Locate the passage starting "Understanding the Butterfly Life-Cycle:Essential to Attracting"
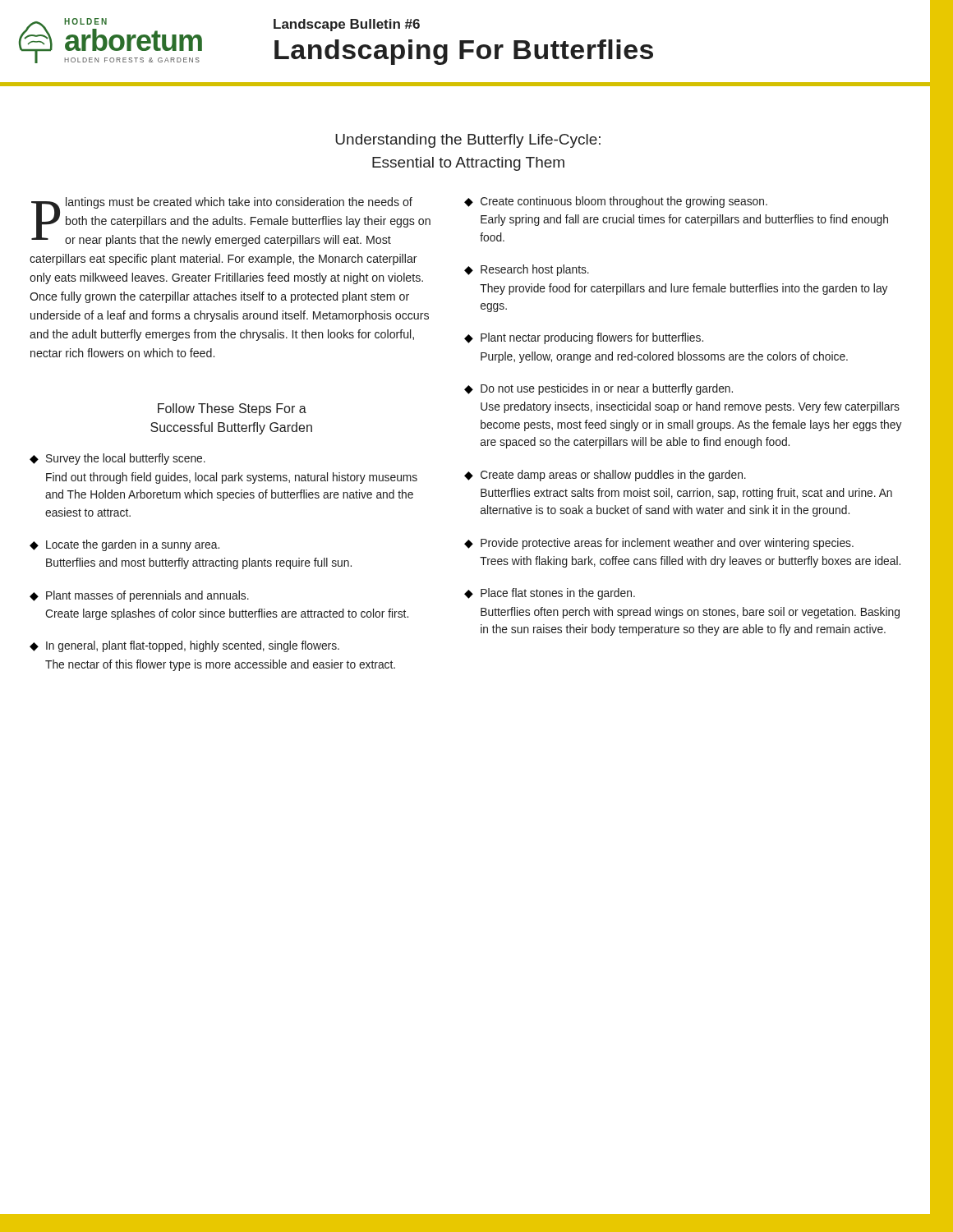 [468, 151]
